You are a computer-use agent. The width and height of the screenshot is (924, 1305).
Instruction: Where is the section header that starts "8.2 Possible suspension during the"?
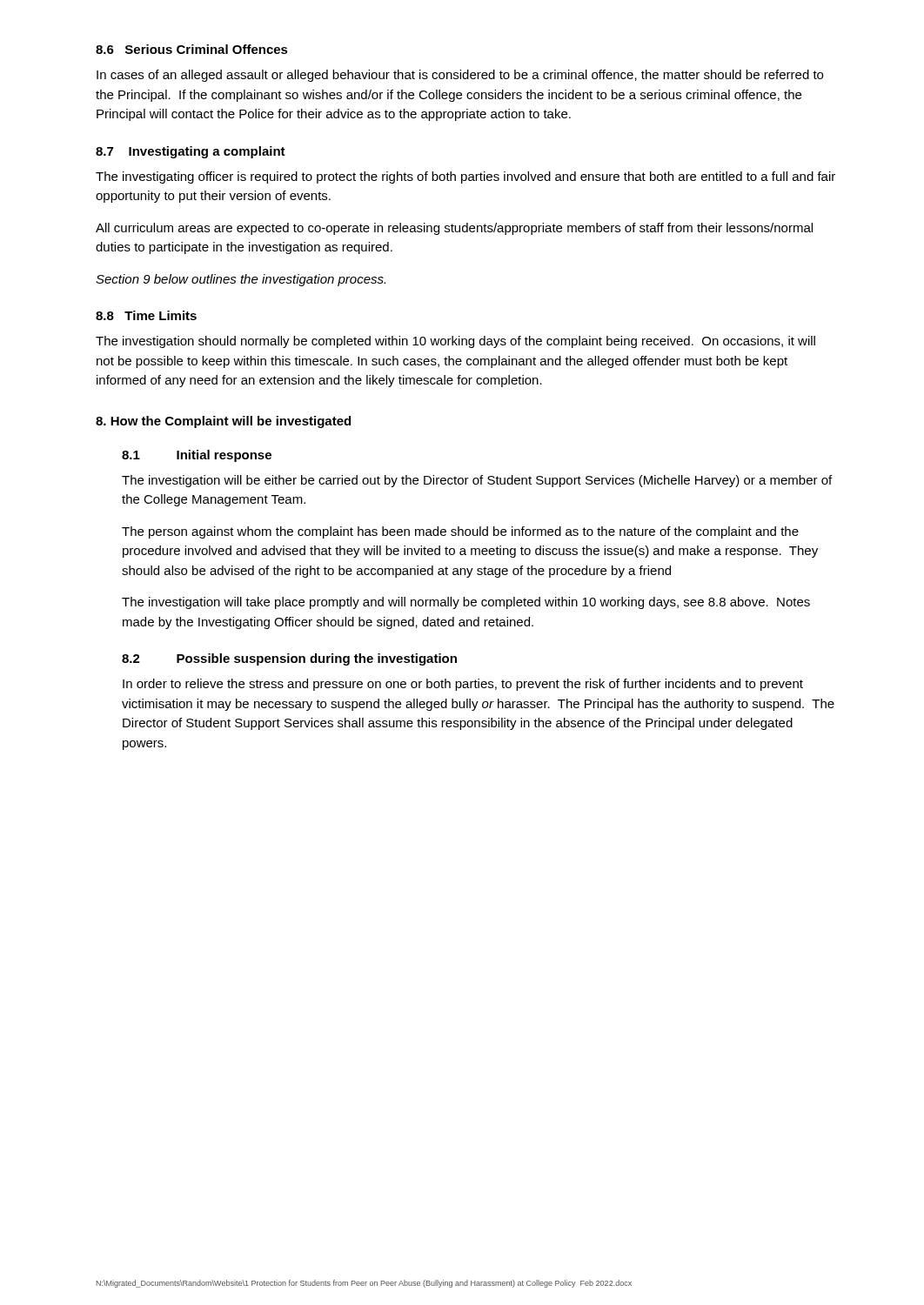pos(290,658)
